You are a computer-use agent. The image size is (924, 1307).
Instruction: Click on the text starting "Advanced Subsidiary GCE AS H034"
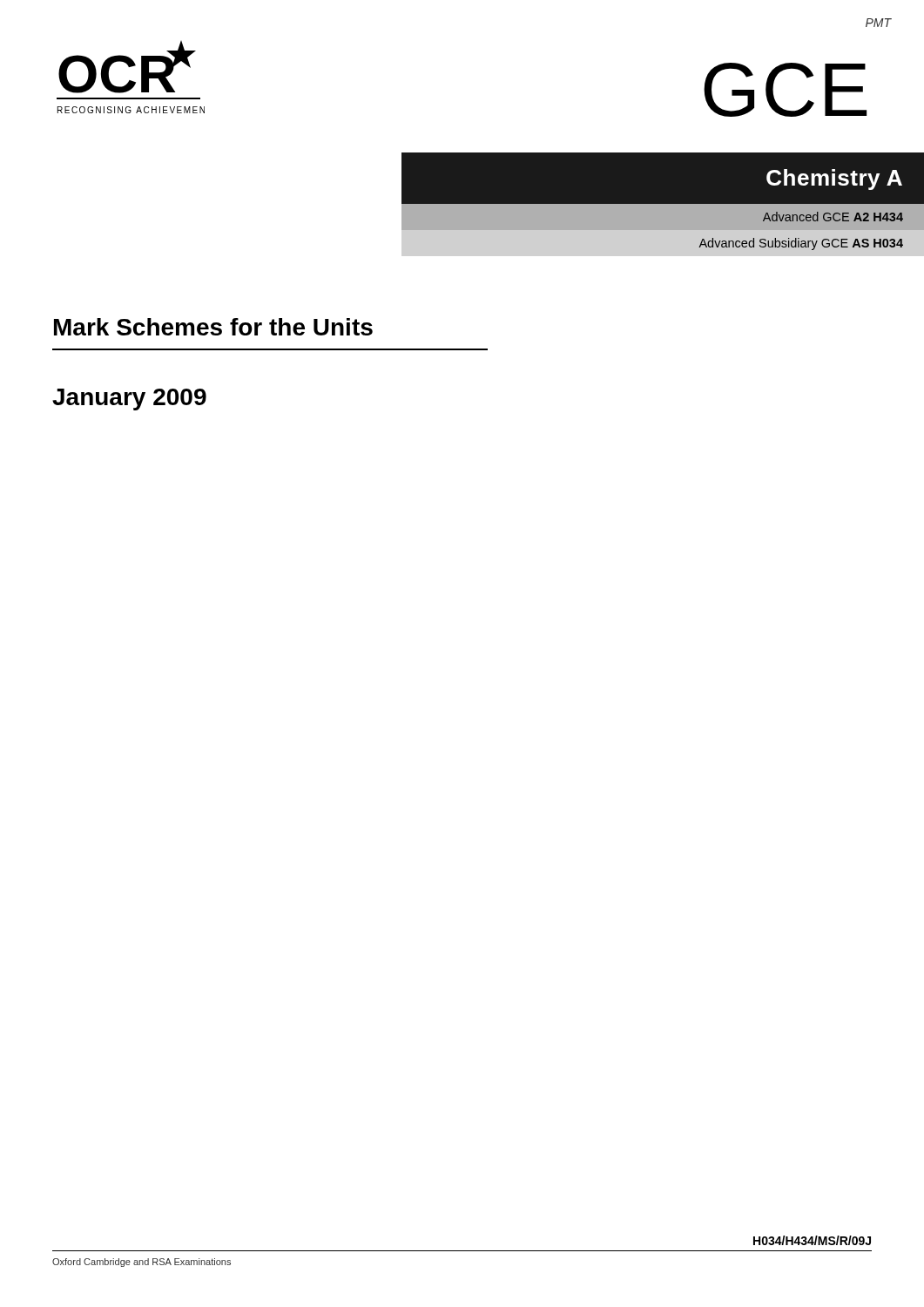[x=801, y=243]
